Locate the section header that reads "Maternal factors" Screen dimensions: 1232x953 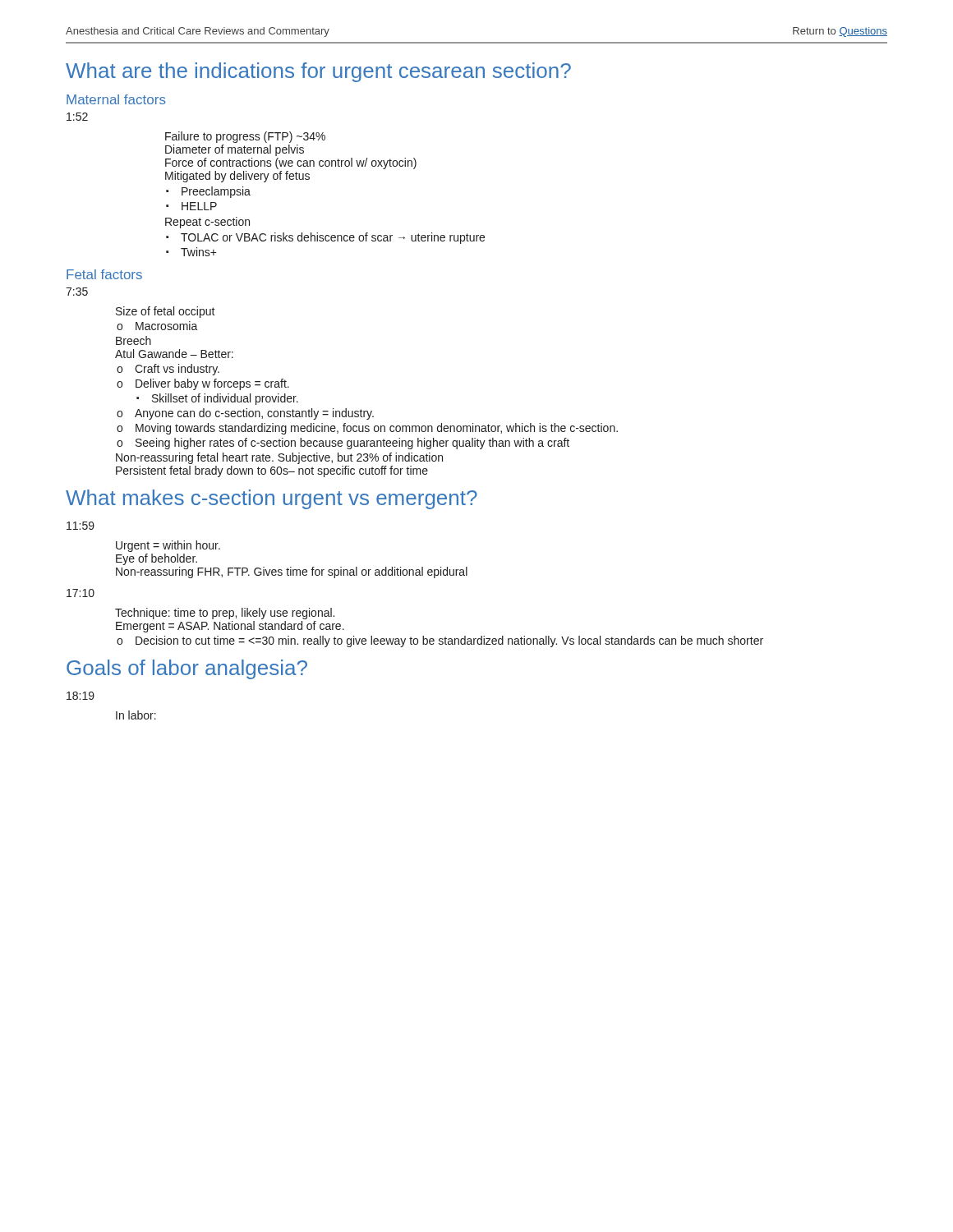coord(116,99)
